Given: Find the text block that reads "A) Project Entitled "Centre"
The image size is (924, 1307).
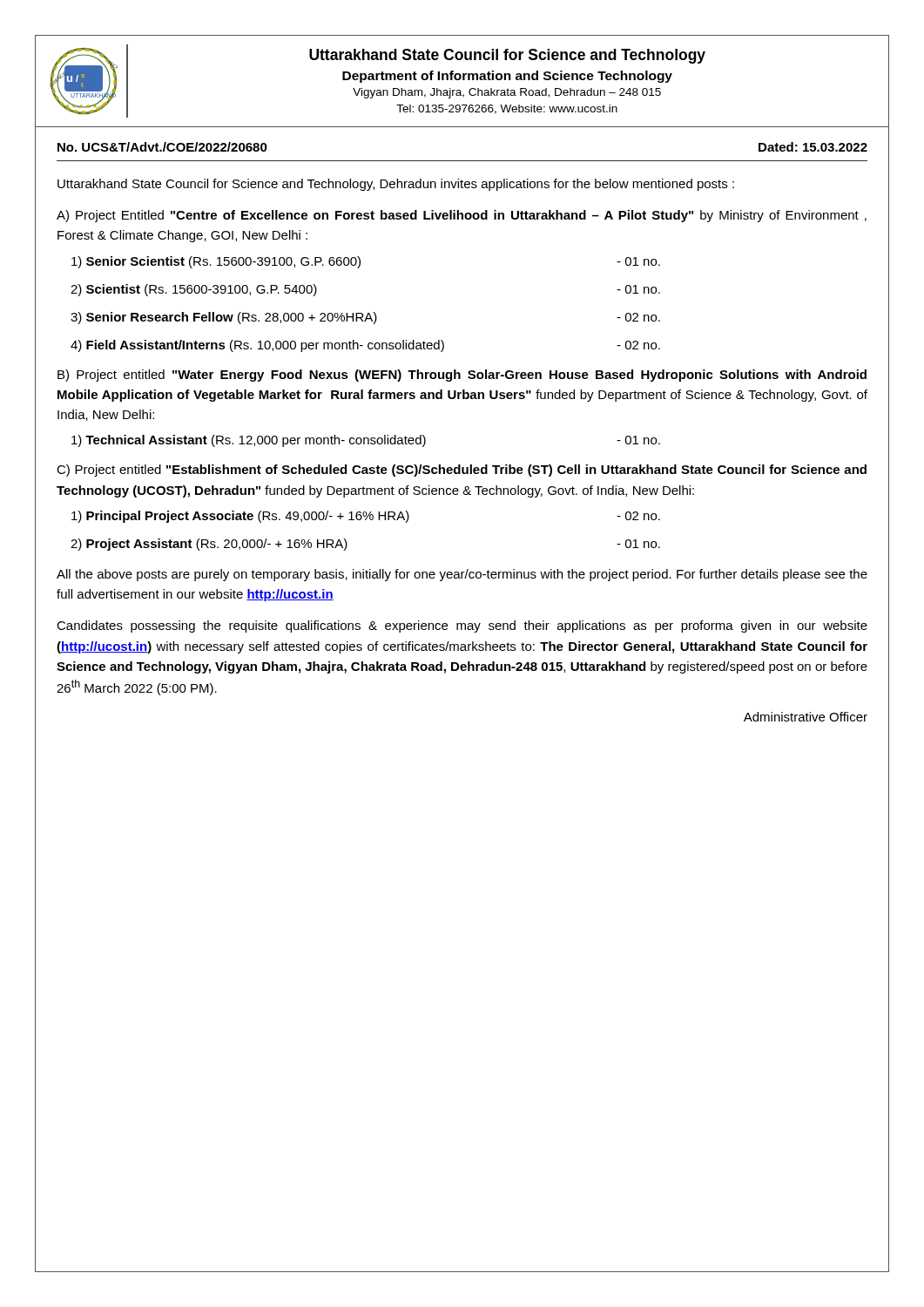Looking at the screenshot, I should tap(462, 225).
